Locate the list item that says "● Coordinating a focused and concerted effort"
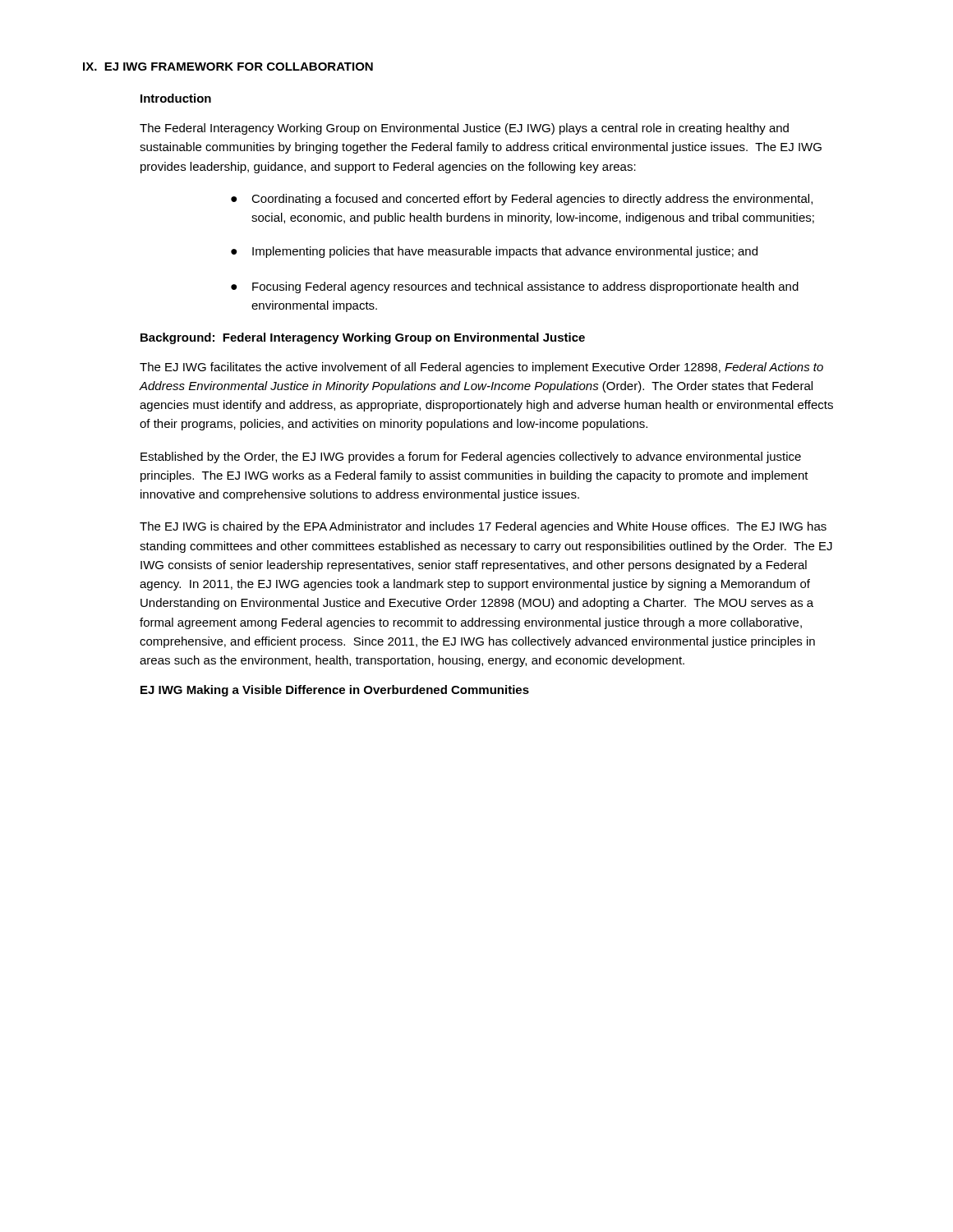The image size is (953, 1232). point(538,208)
